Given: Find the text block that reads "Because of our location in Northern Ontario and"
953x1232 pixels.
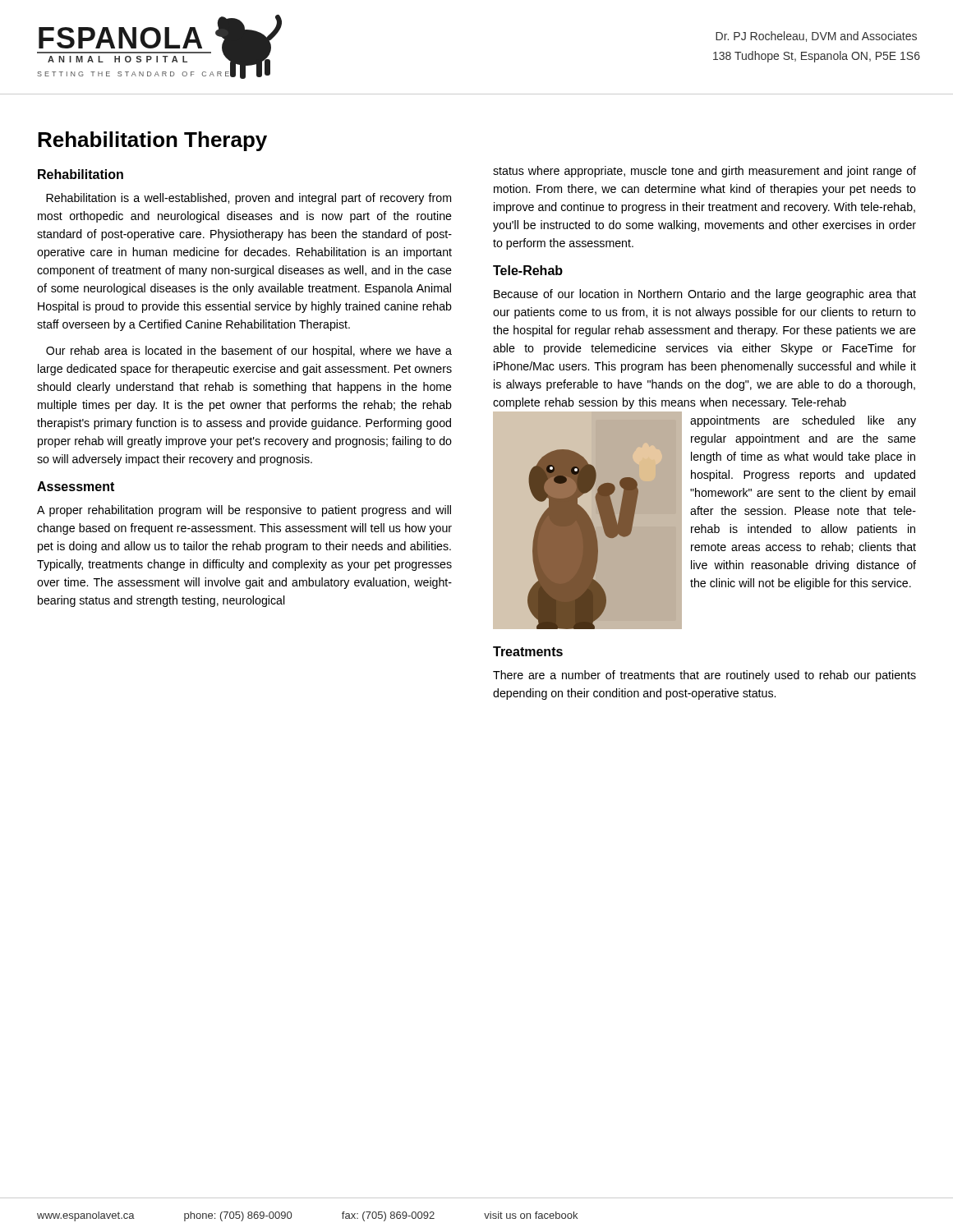Looking at the screenshot, I should pos(704,459).
